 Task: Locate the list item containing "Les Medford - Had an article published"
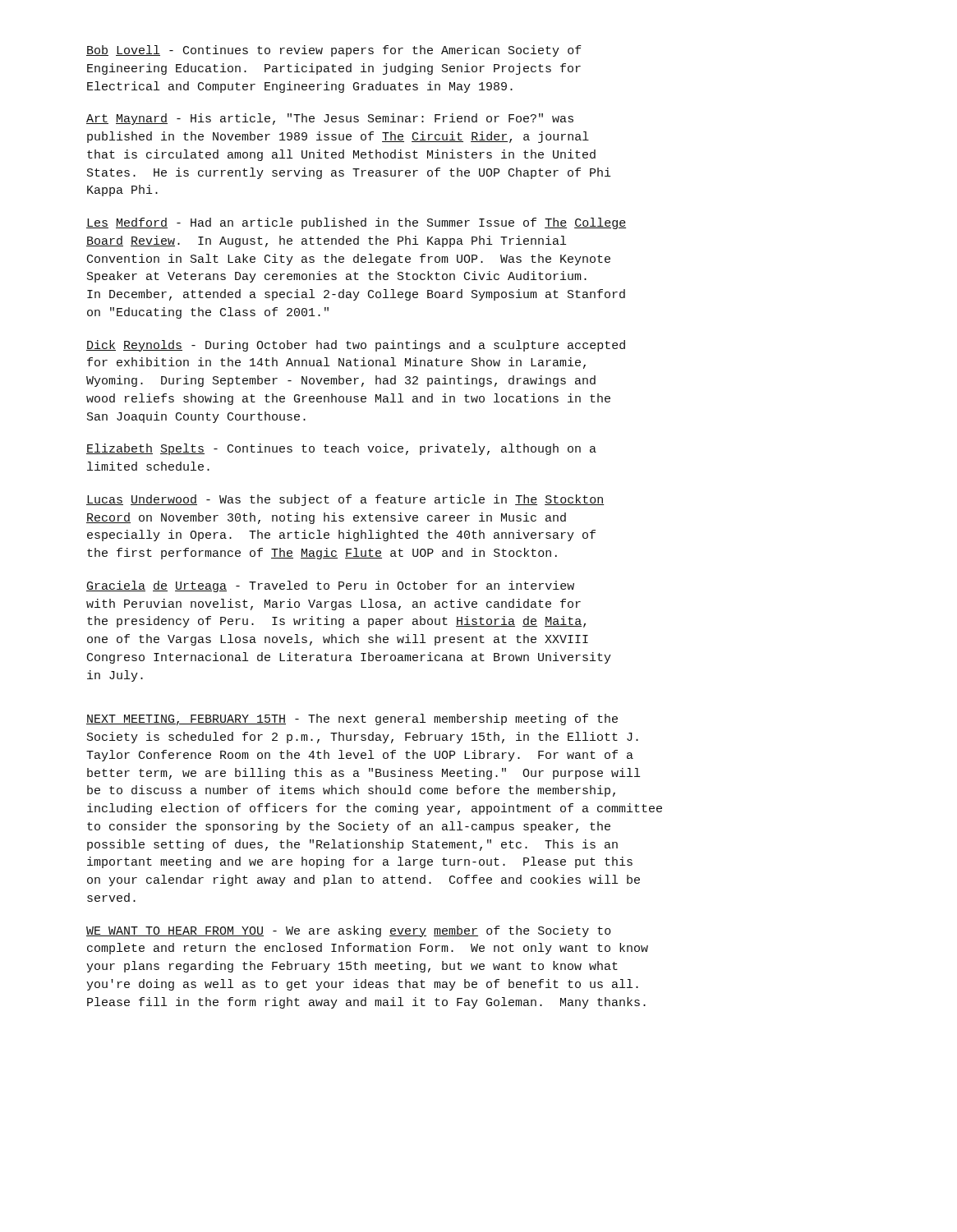356,268
